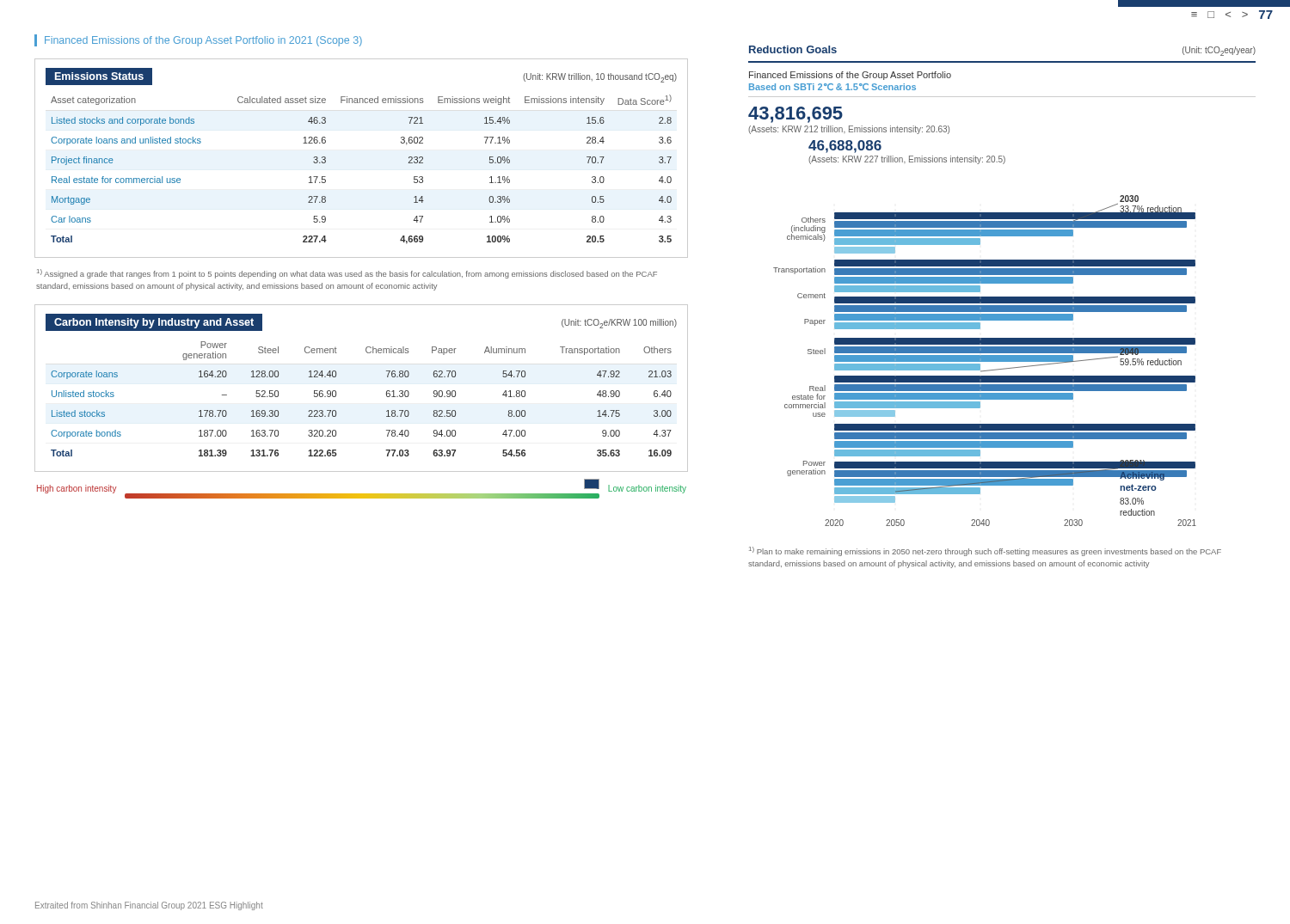Where is the passage that starts "1) Assigned a grade"?
This screenshot has height=924, width=1290.
point(347,279)
